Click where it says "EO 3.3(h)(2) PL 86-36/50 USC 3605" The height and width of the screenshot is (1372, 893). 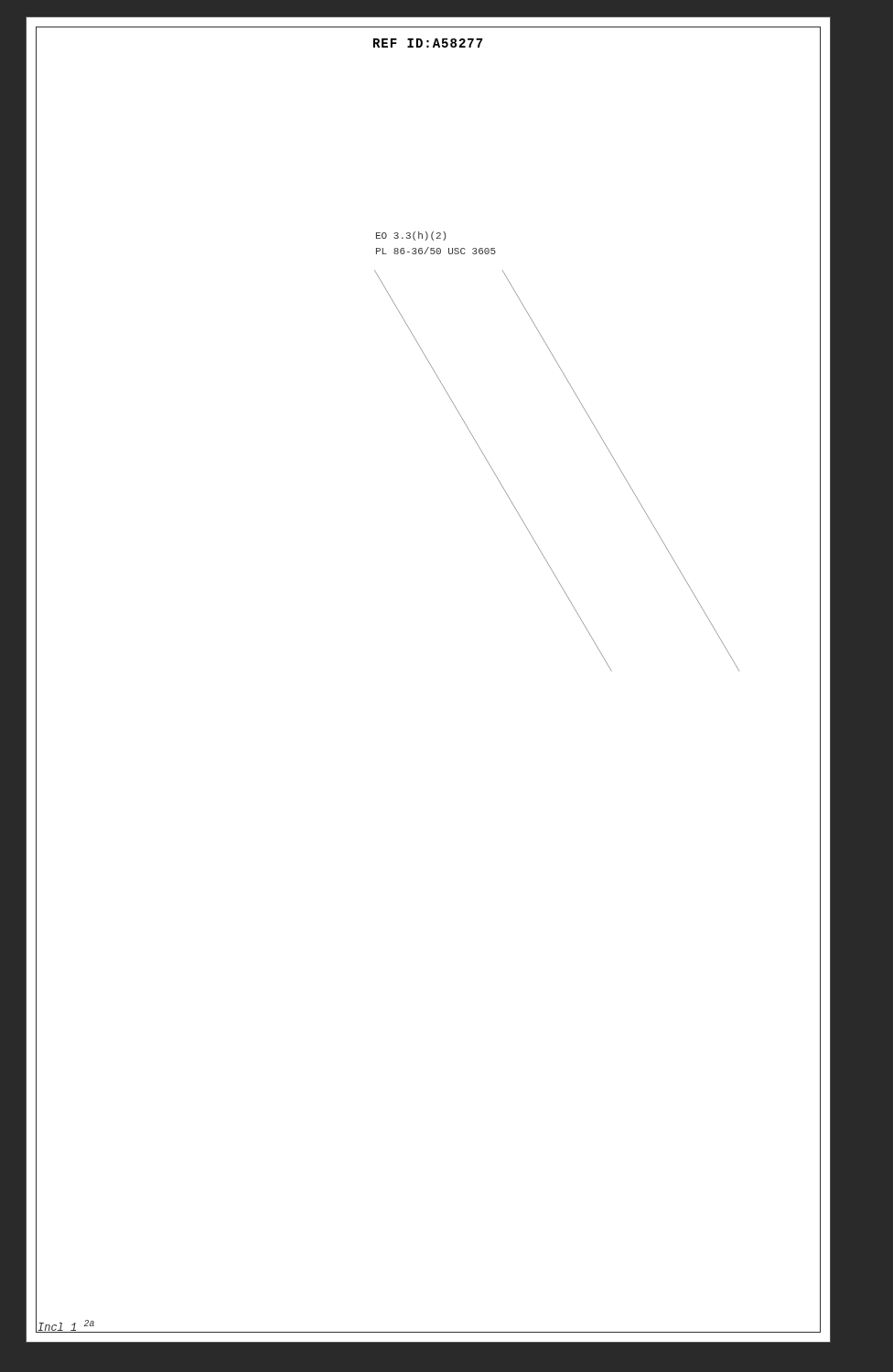pos(436,244)
